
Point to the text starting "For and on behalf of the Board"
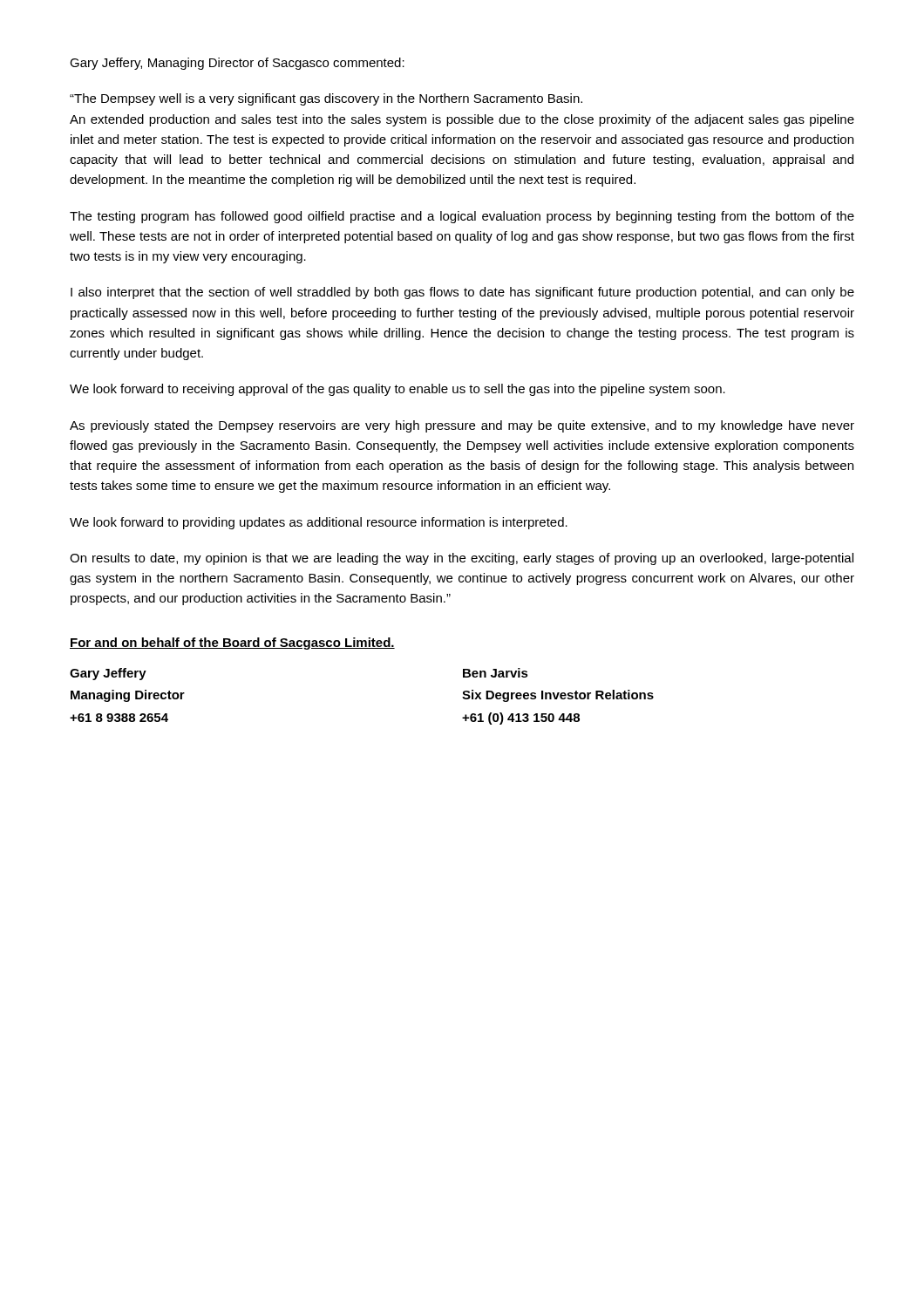click(232, 642)
